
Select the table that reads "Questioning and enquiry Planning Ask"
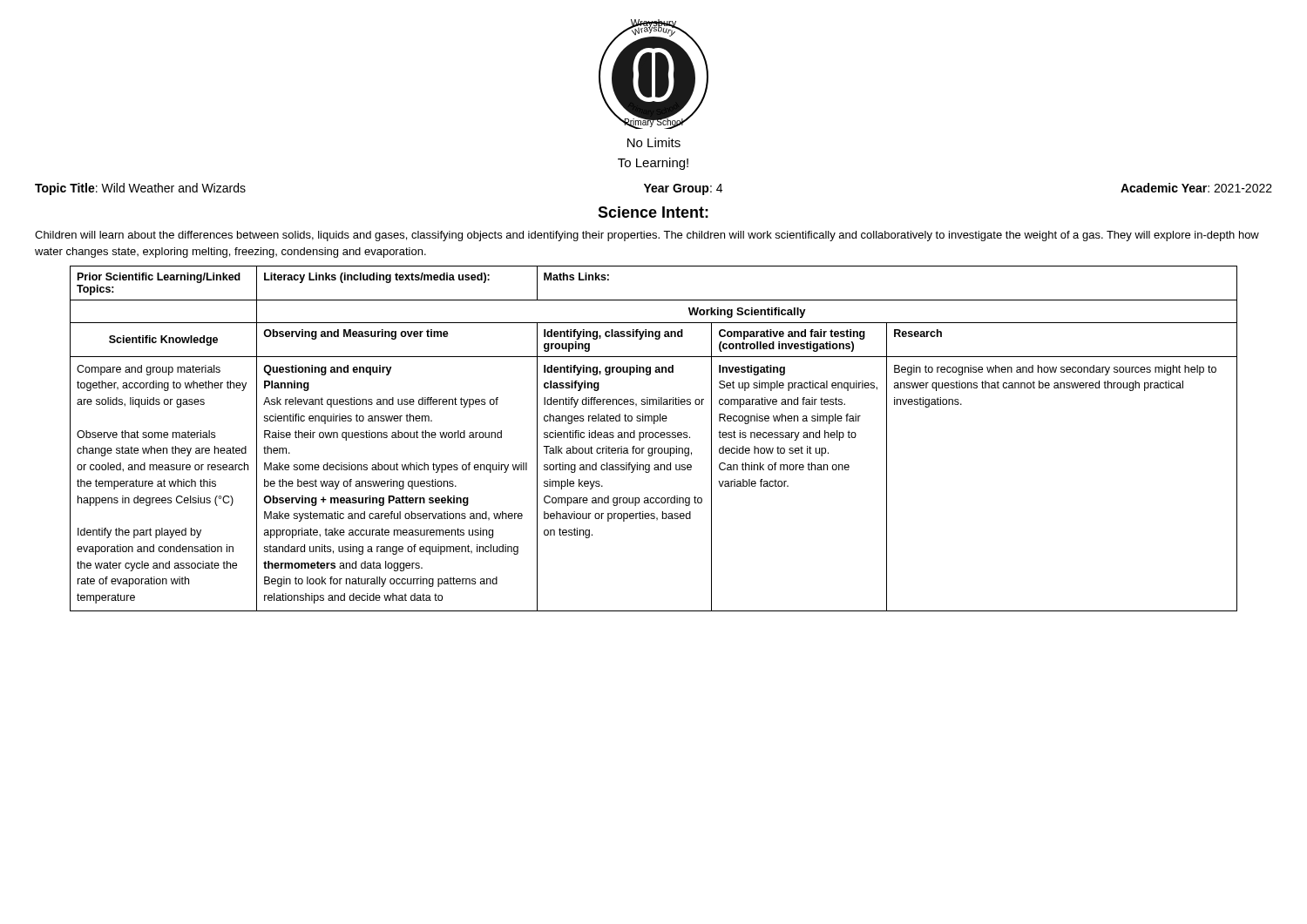click(x=654, y=438)
